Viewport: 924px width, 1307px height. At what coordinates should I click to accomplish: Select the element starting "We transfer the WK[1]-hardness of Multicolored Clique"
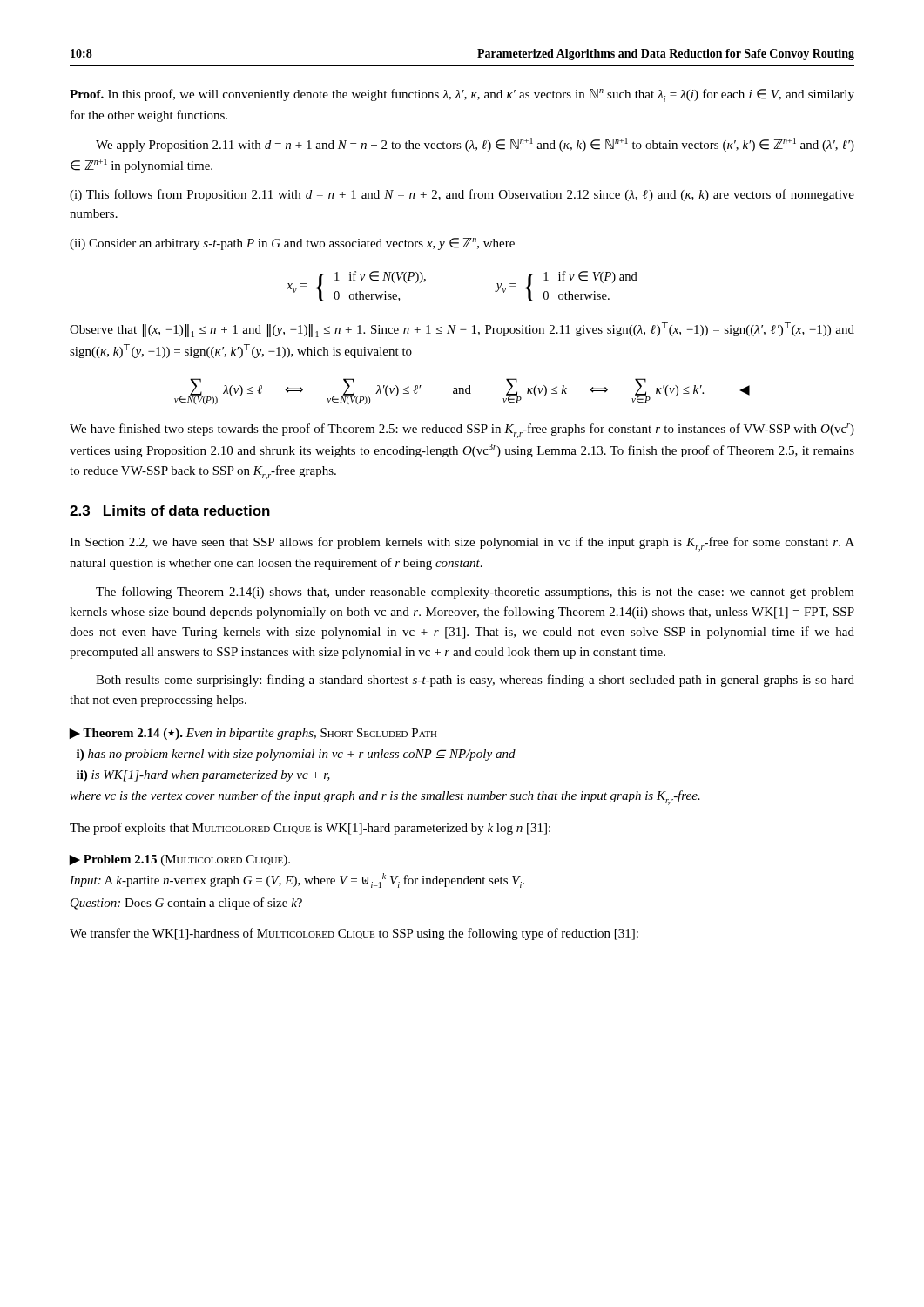[x=354, y=933]
